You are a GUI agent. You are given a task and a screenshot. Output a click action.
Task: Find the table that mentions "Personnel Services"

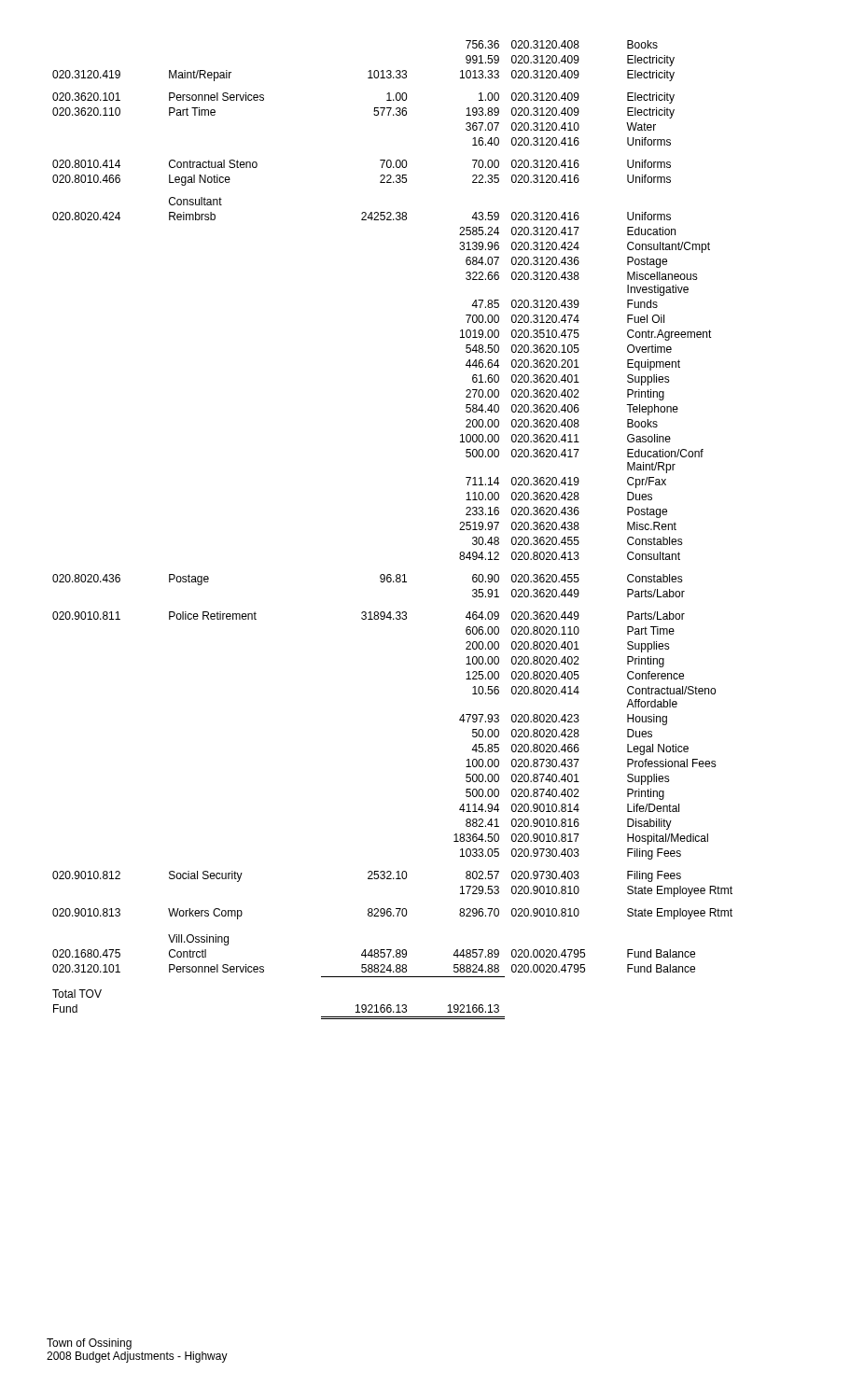425,528
